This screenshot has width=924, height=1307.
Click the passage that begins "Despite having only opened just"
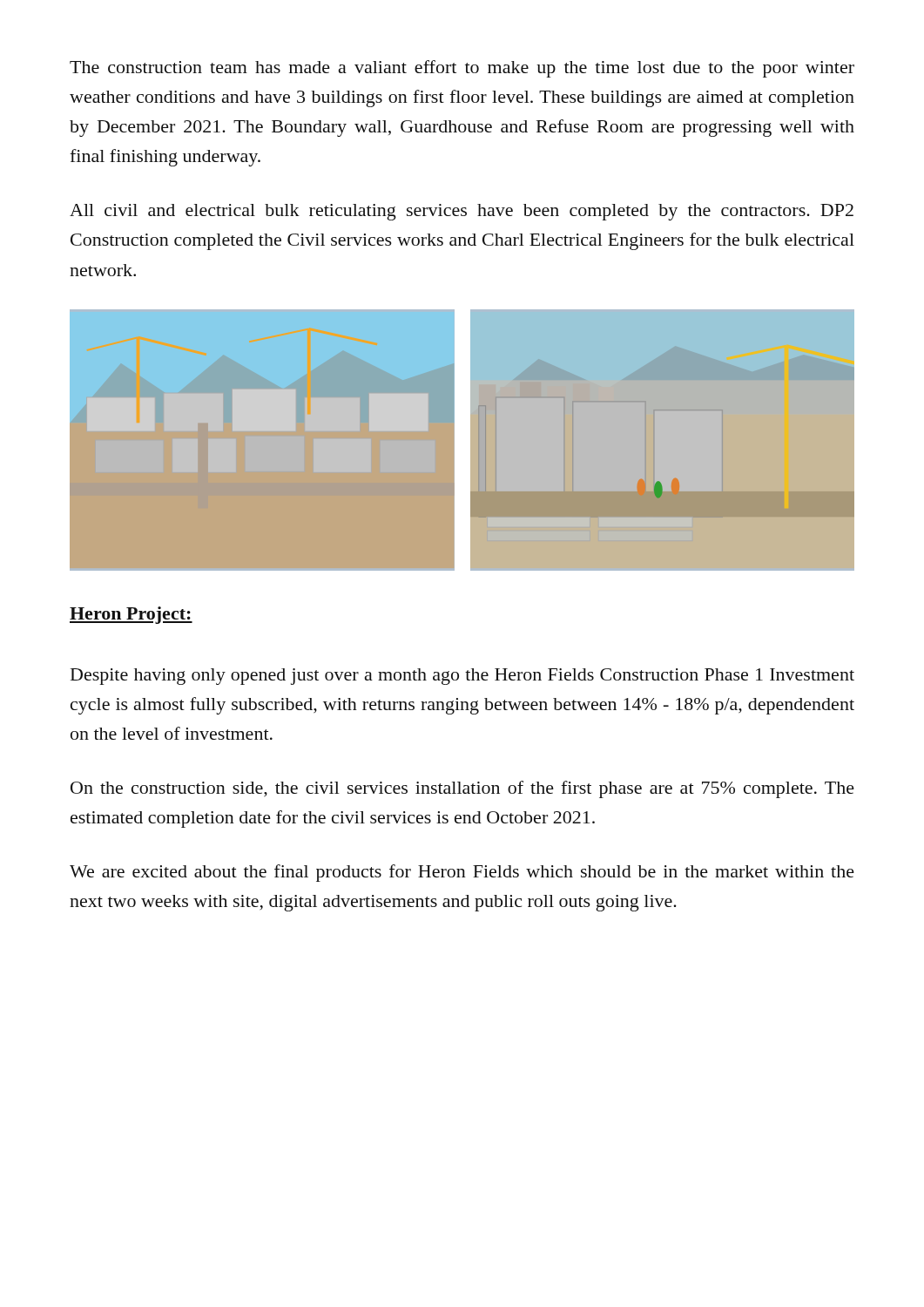coord(462,703)
